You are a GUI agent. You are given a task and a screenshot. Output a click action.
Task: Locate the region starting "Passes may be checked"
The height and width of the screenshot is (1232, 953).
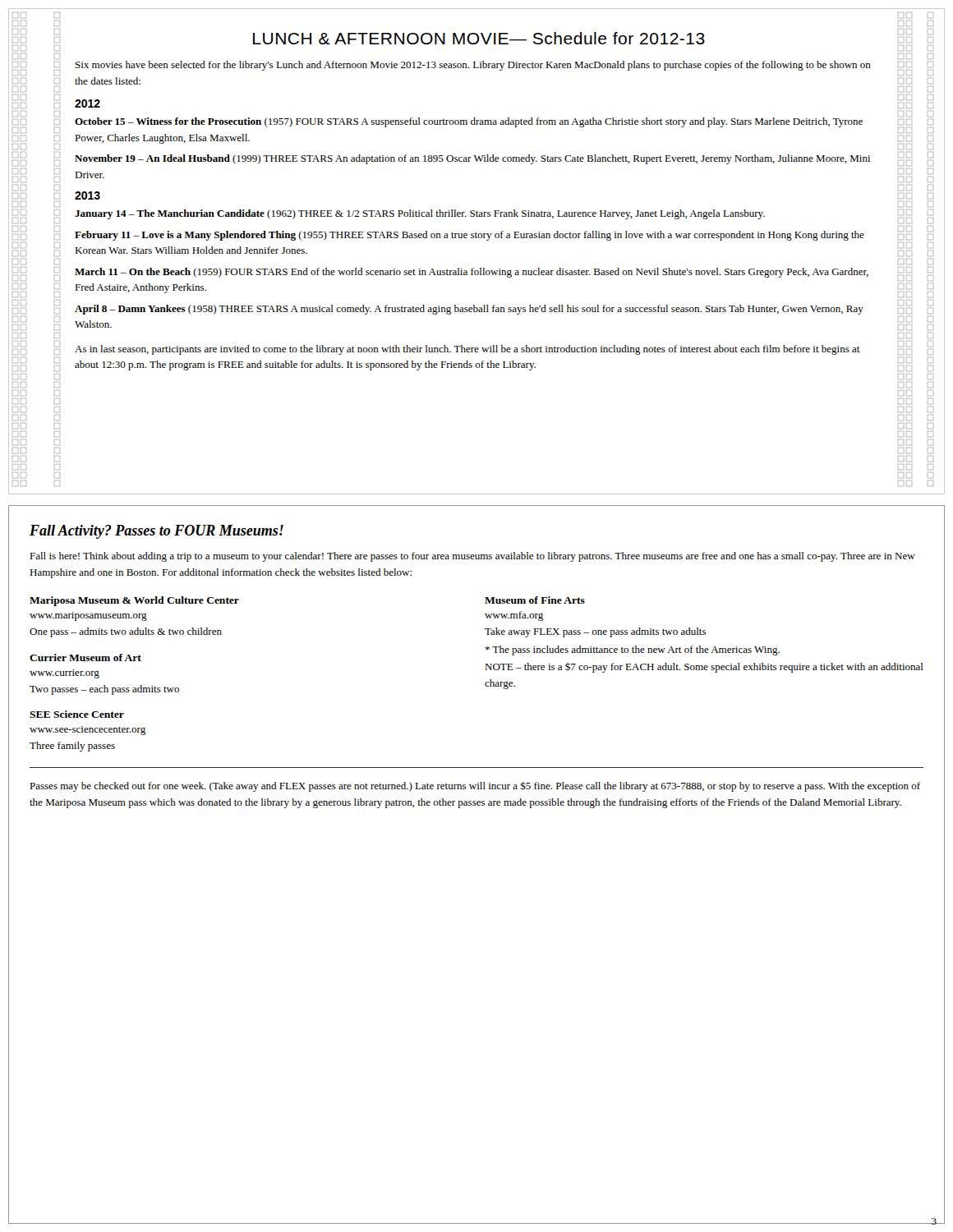(475, 794)
